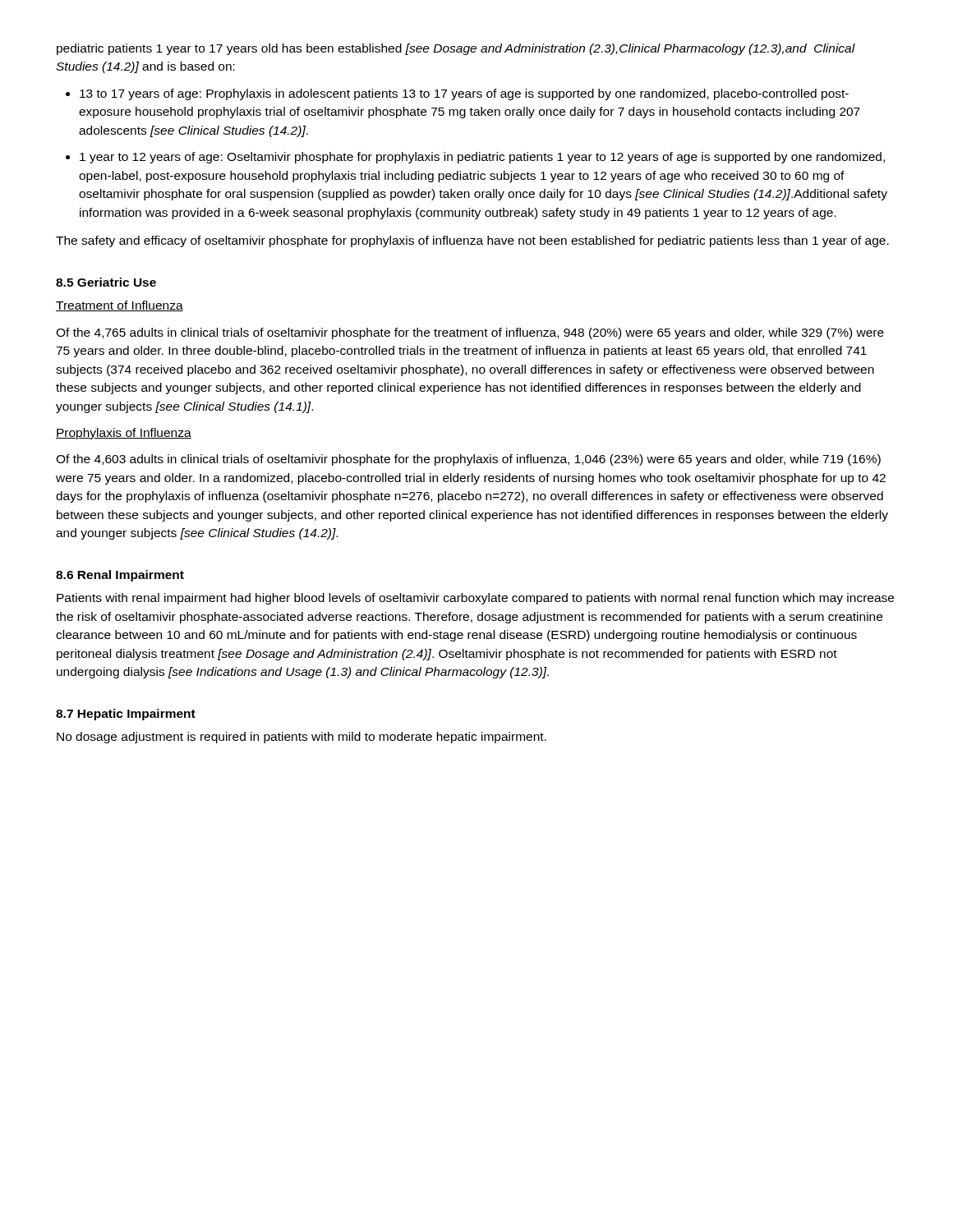Navigate to the block starting "8.6 Renal Impairment"
The width and height of the screenshot is (953, 1232).
tap(120, 574)
